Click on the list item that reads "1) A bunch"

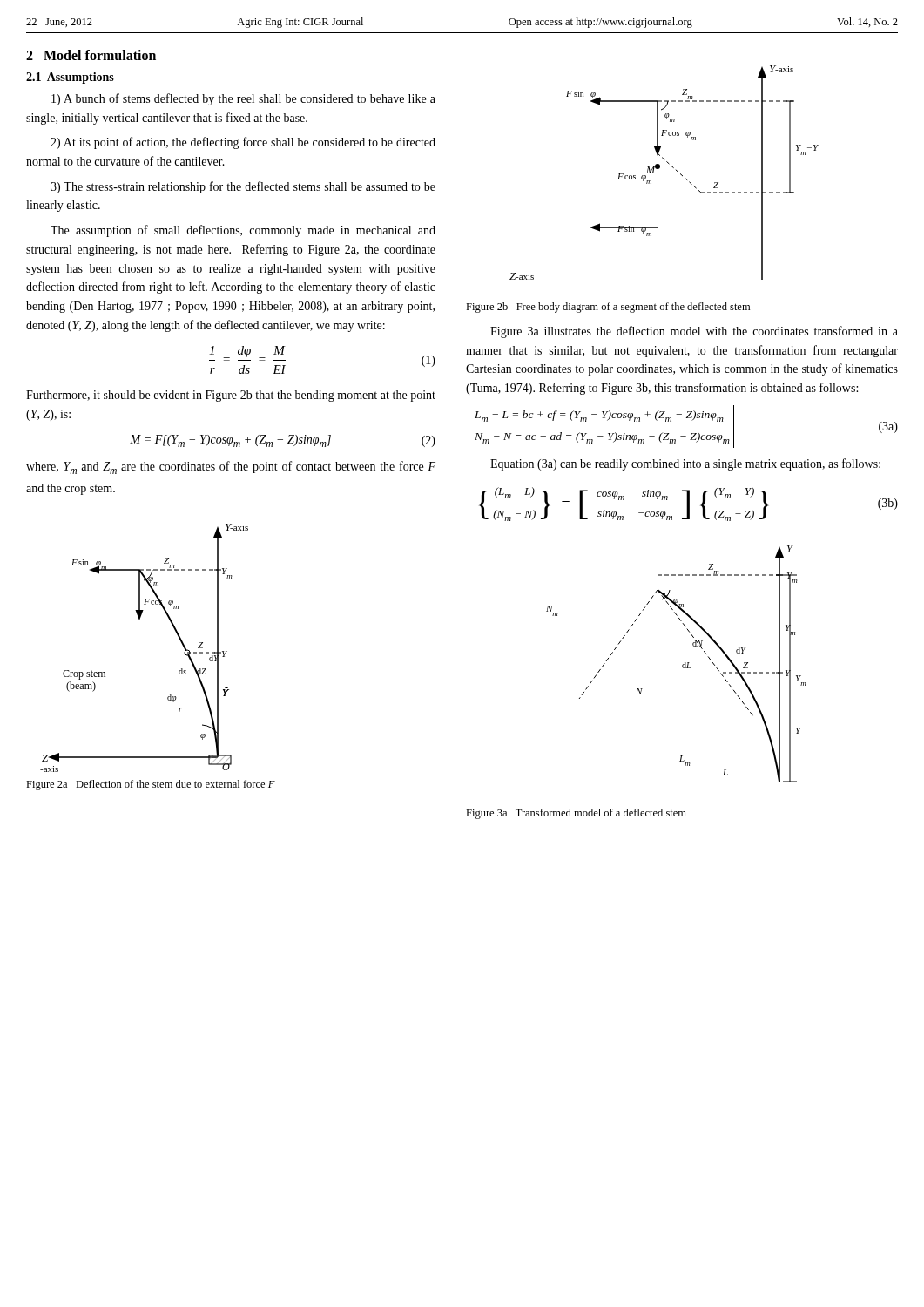tap(231, 109)
